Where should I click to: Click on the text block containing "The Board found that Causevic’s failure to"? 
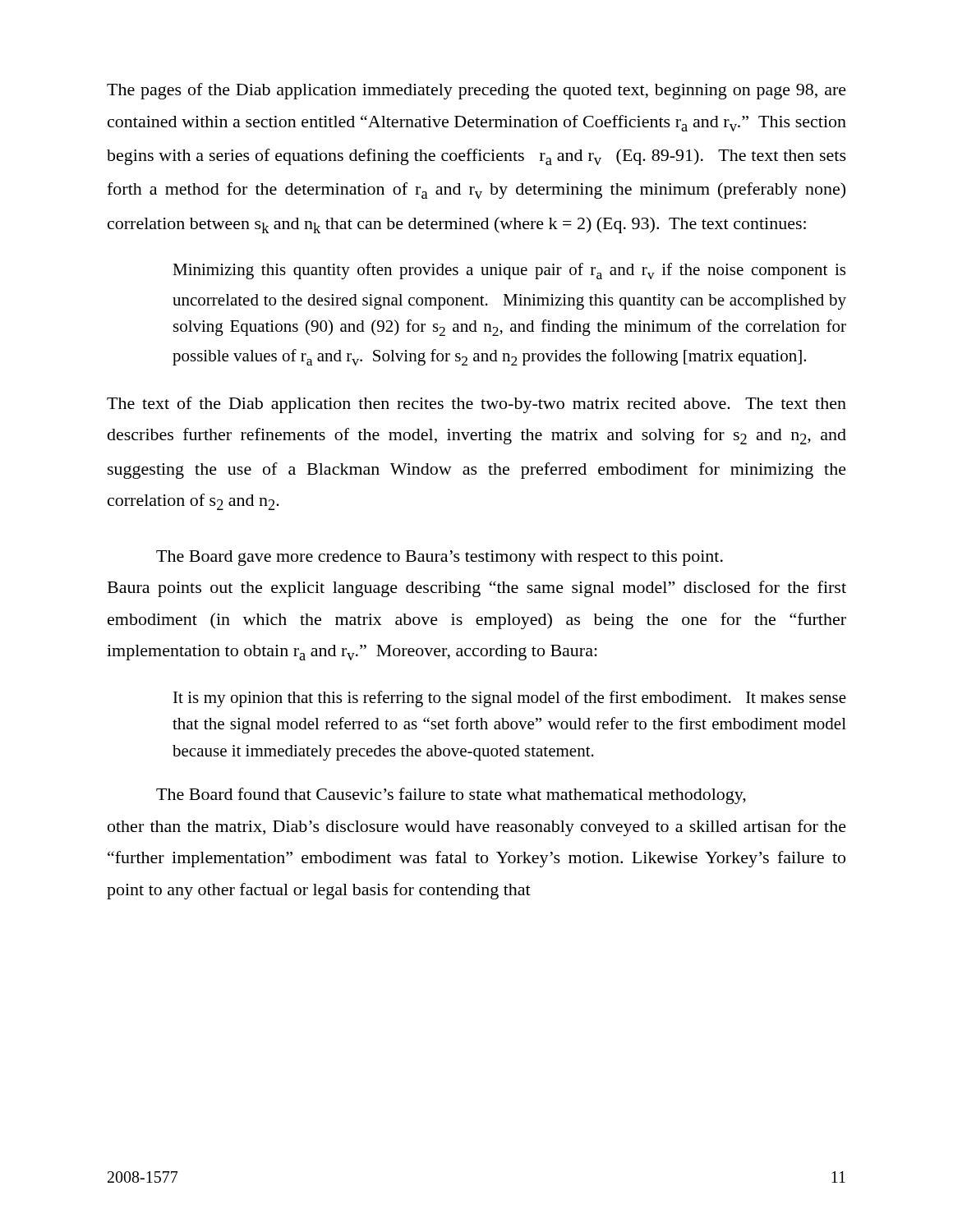451,794
